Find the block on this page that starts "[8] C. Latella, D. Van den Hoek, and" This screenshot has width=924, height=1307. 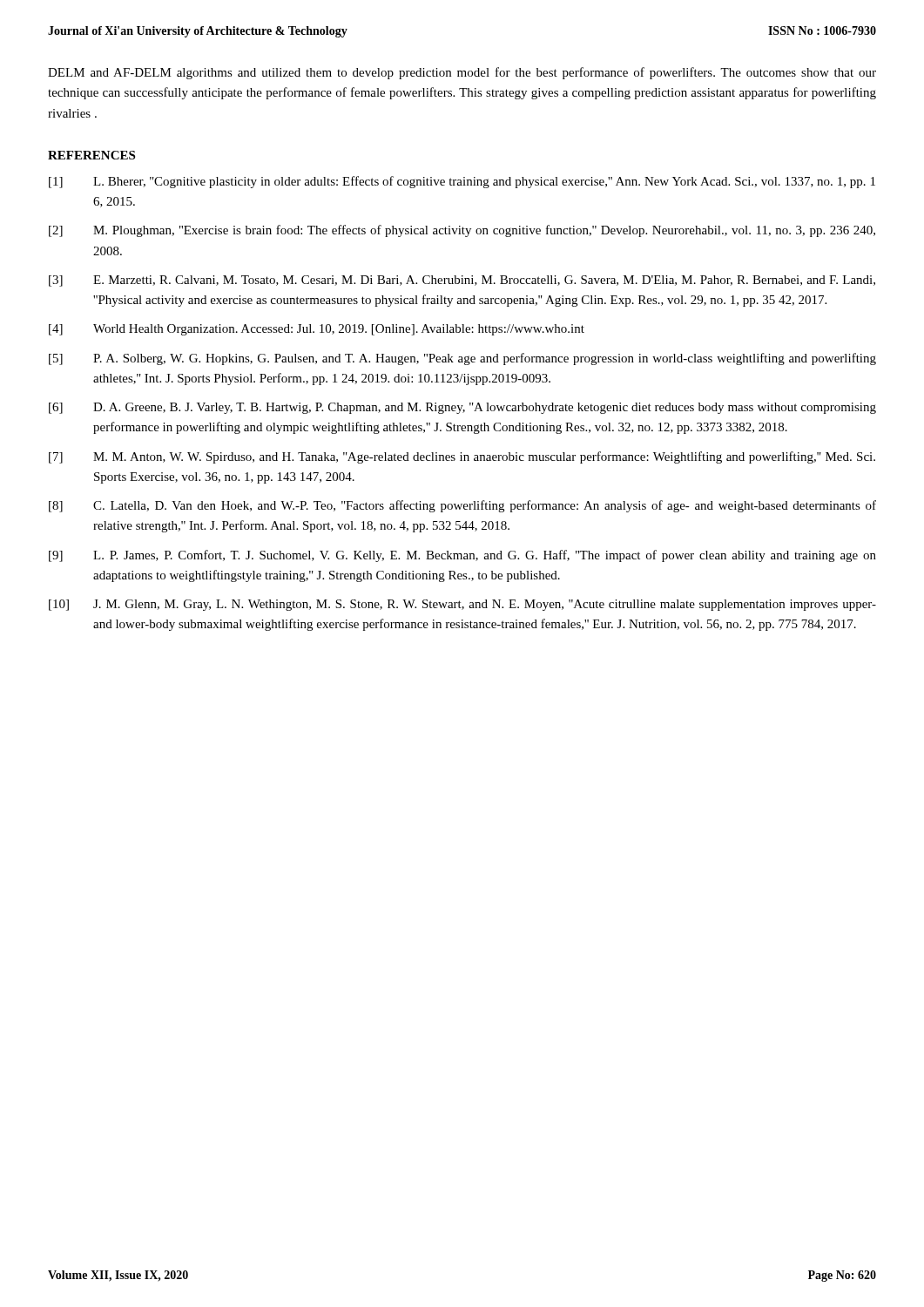[462, 516]
